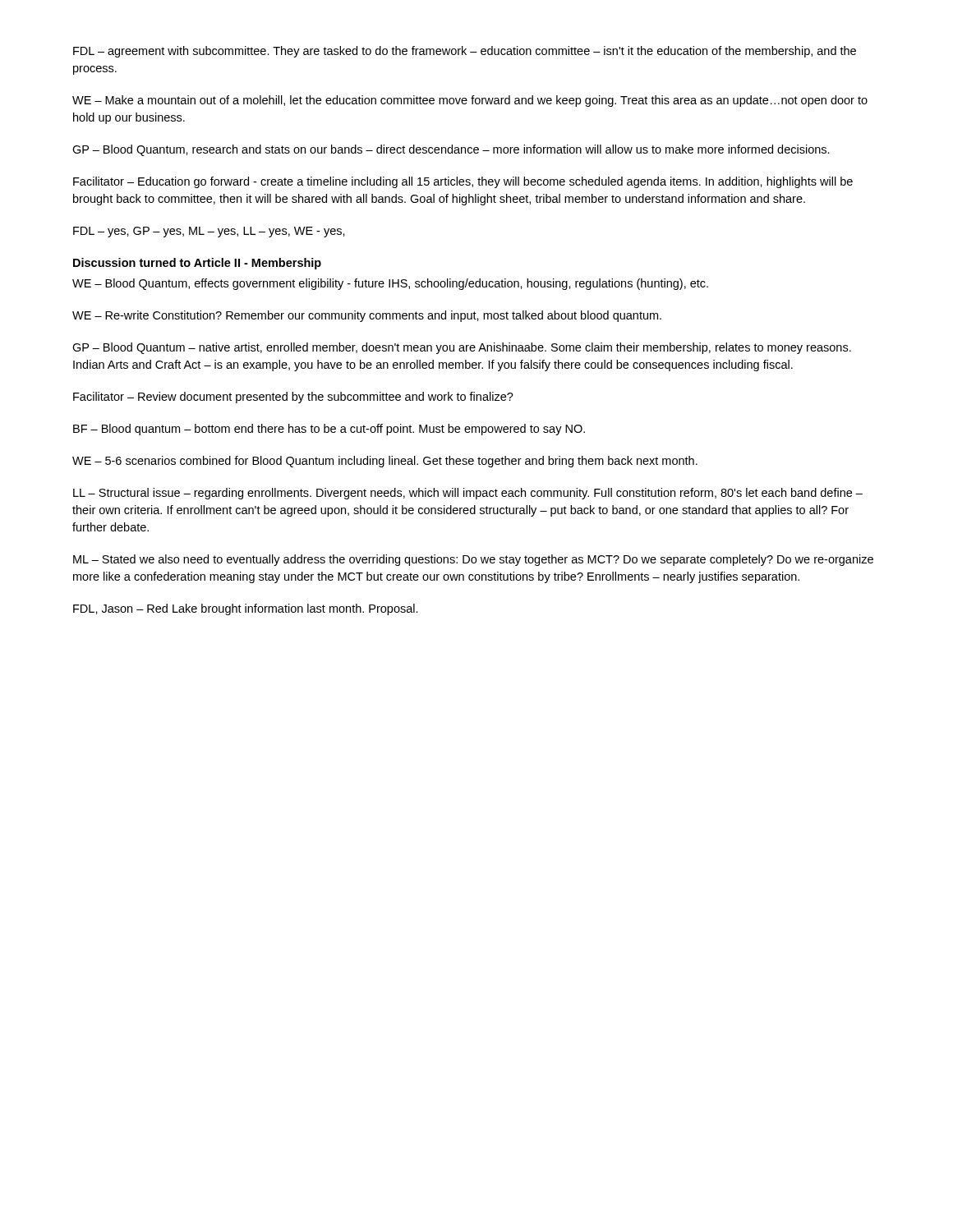Locate the block of text that opens with "FDL – yes,"

pos(209,231)
